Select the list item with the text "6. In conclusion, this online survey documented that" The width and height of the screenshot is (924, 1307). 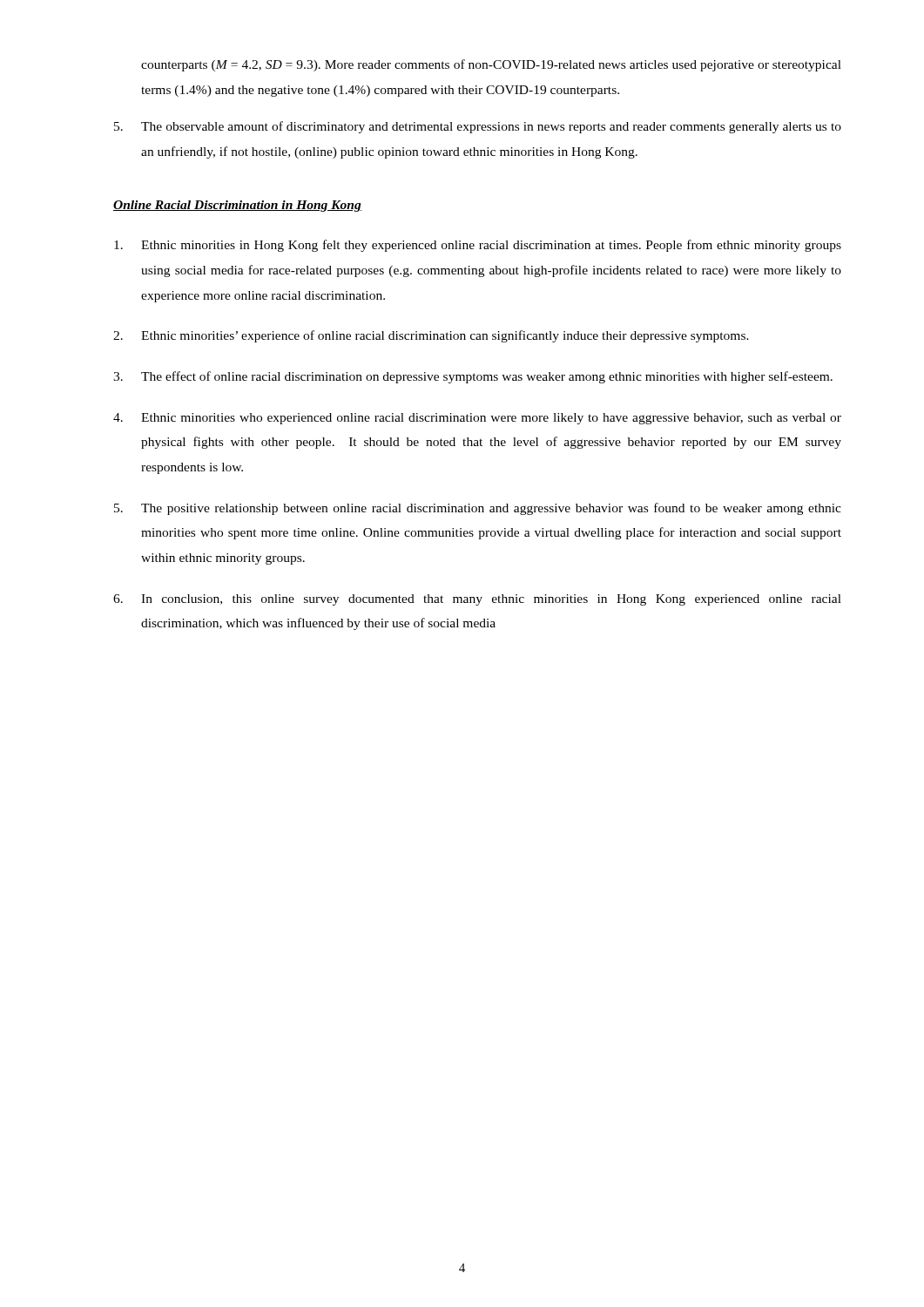[477, 611]
